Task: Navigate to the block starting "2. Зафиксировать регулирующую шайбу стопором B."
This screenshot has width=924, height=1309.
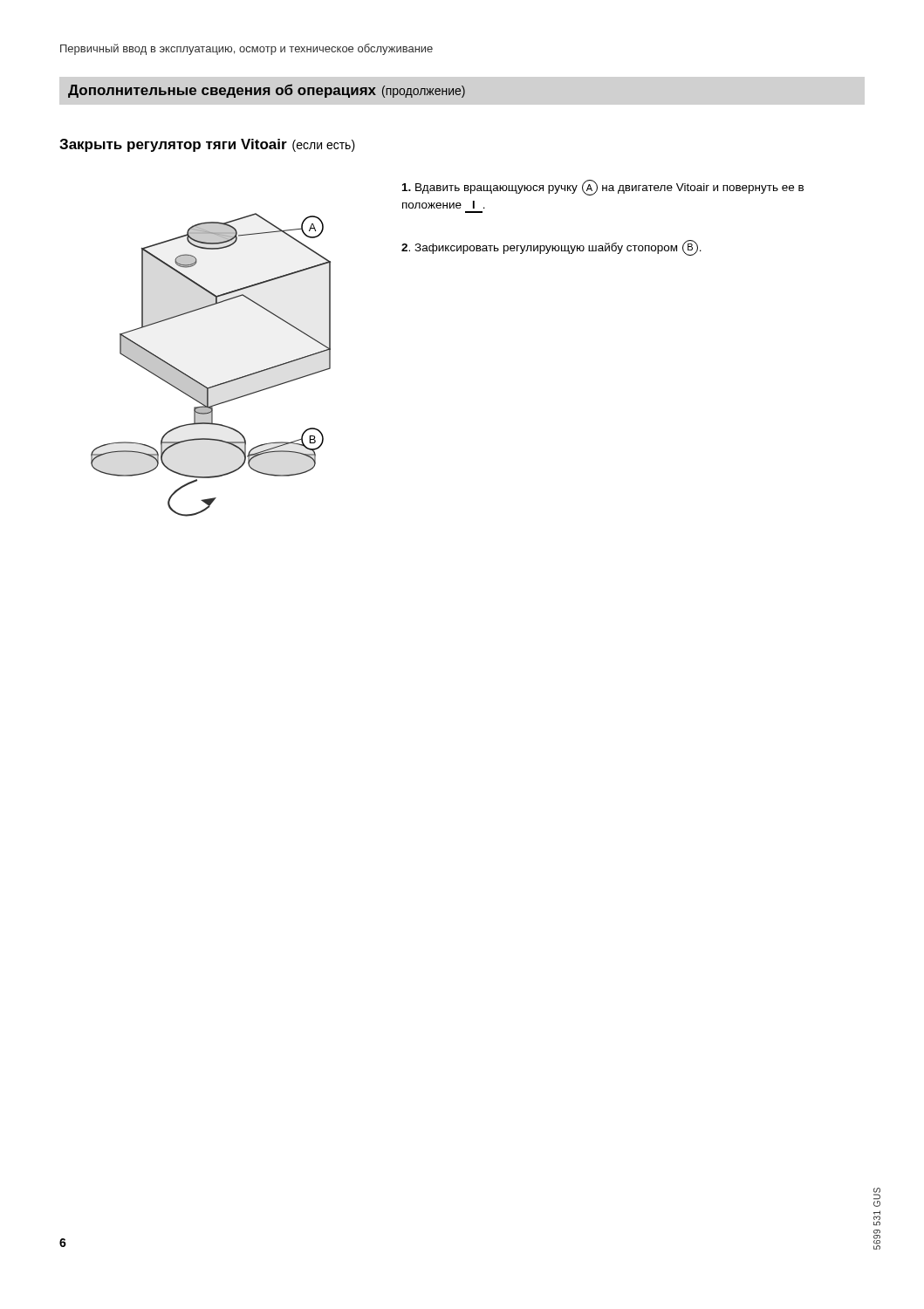Action: coord(552,248)
